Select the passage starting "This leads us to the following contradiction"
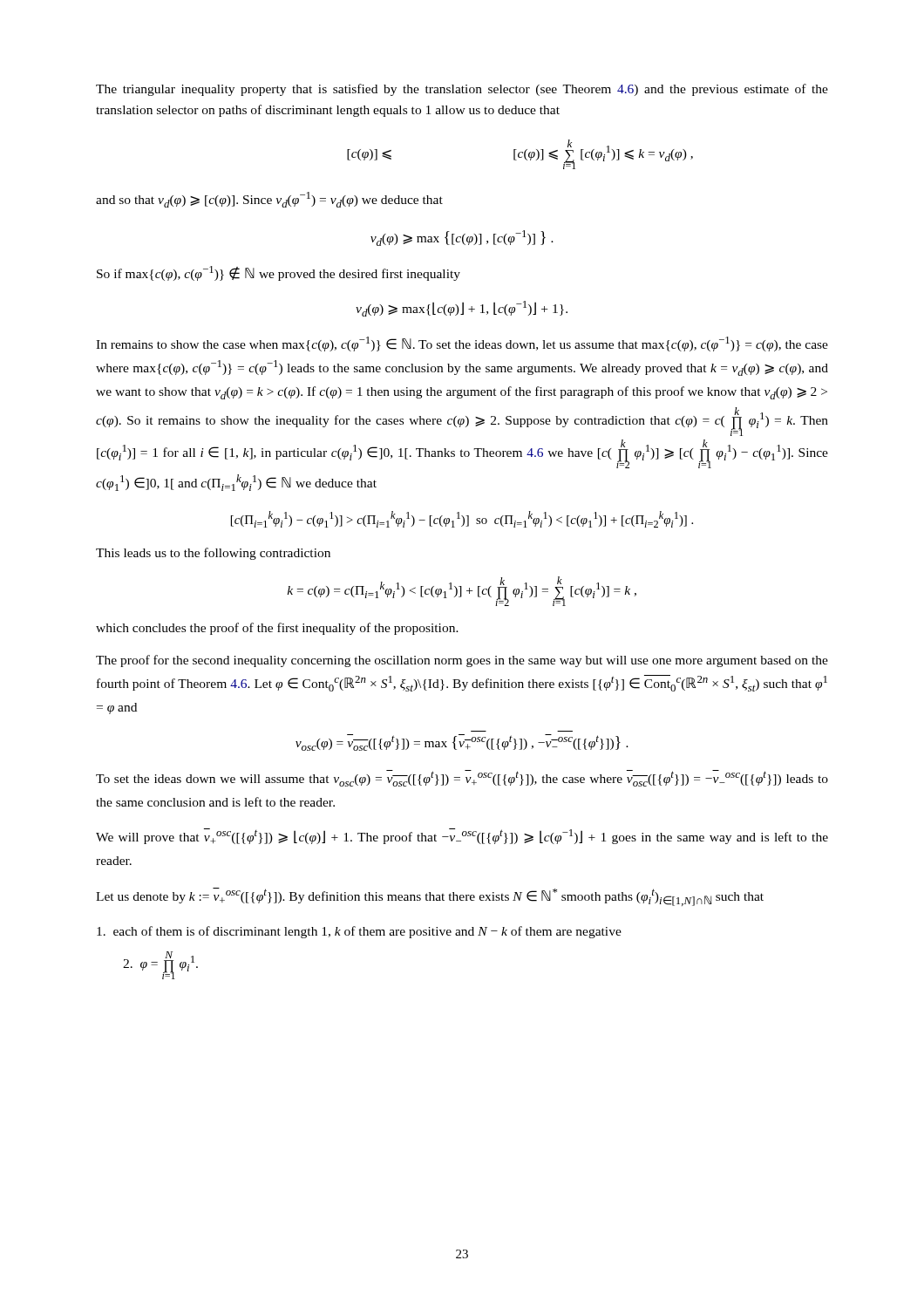This screenshot has height=1308, width=924. point(213,554)
